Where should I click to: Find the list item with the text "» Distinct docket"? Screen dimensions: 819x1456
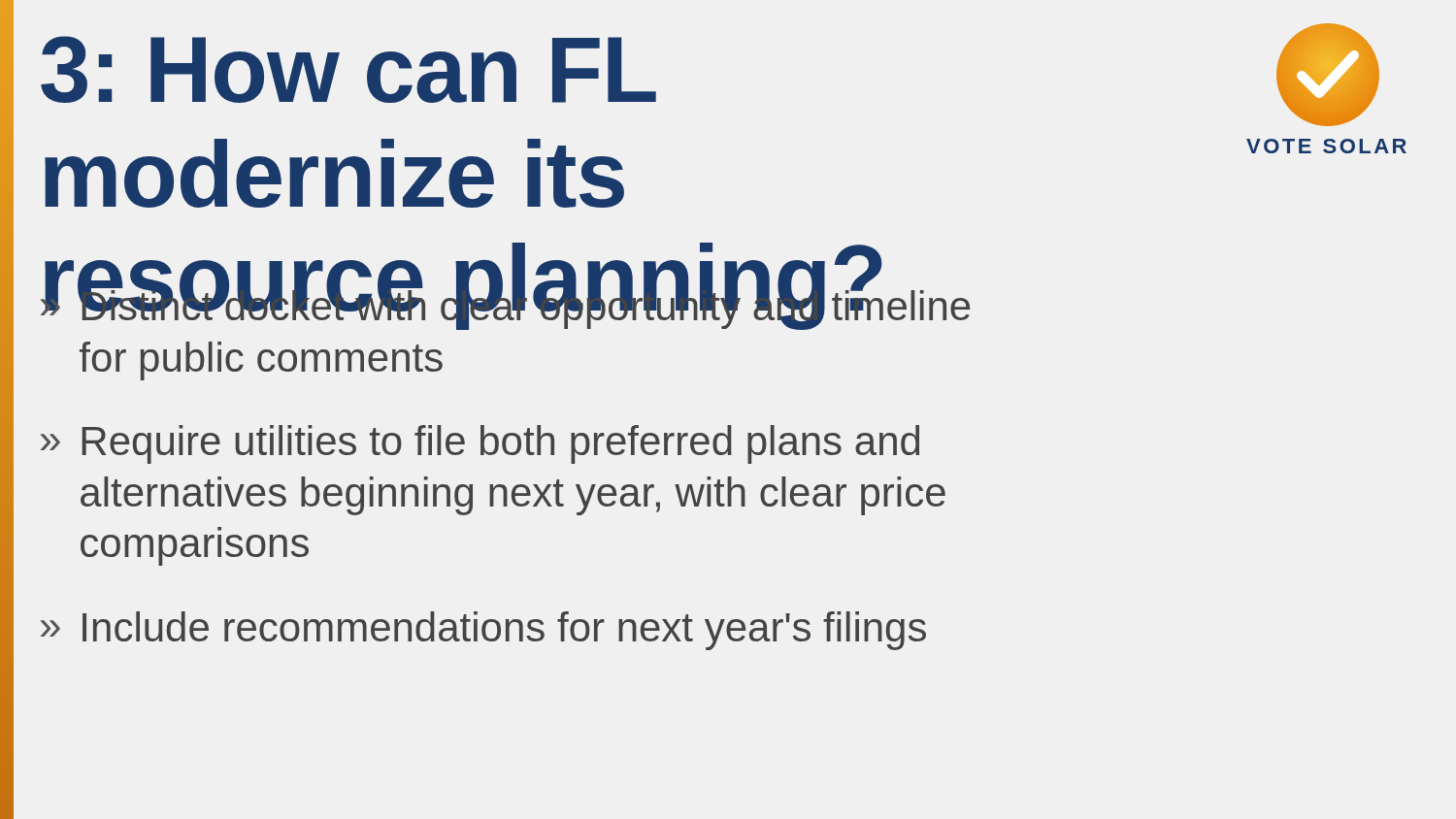click(x=505, y=332)
